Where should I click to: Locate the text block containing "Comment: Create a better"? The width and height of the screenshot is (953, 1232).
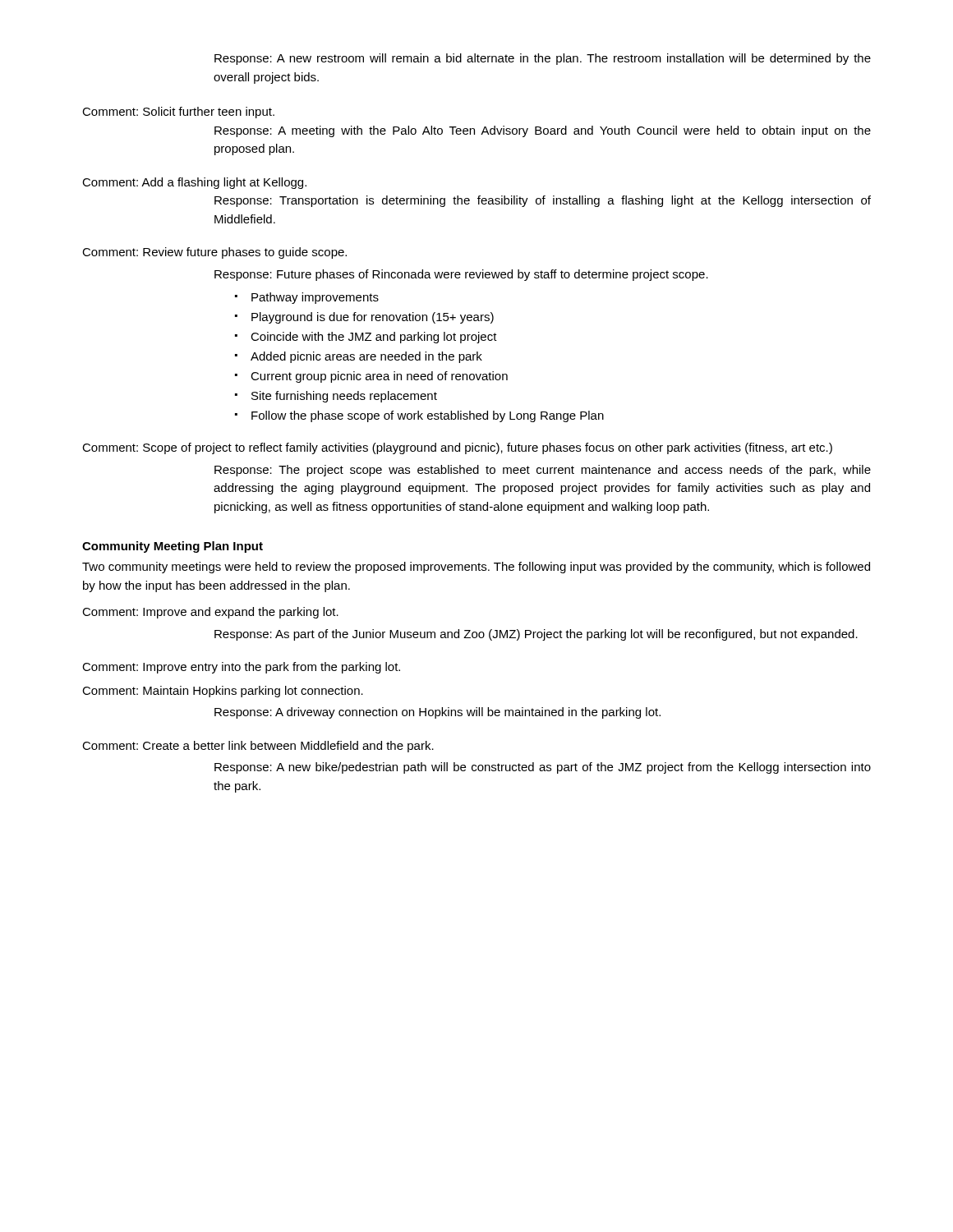point(258,745)
